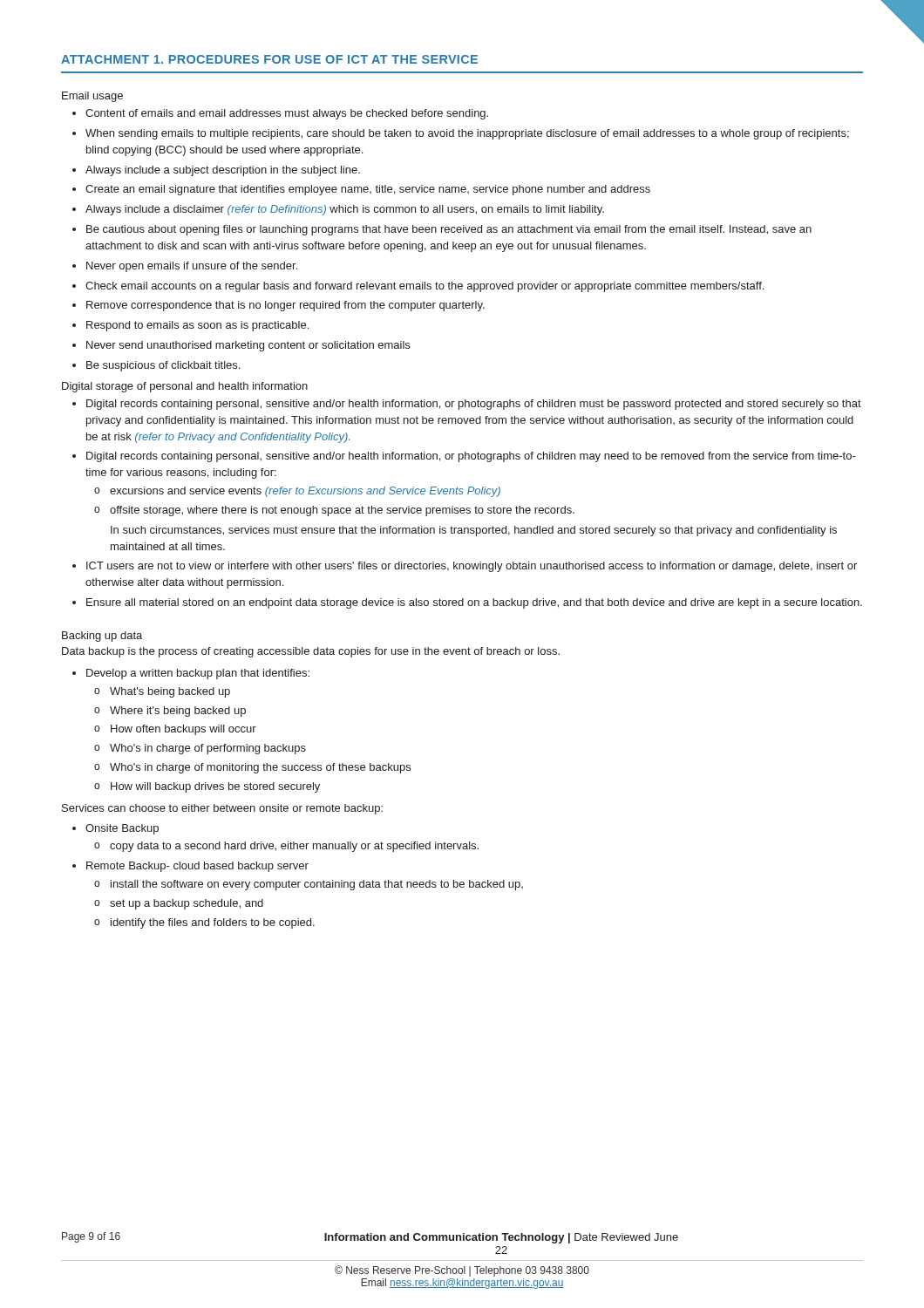The image size is (924, 1308).
Task: Click on the passage starting "Digital storage of personal"
Action: [185, 387]
